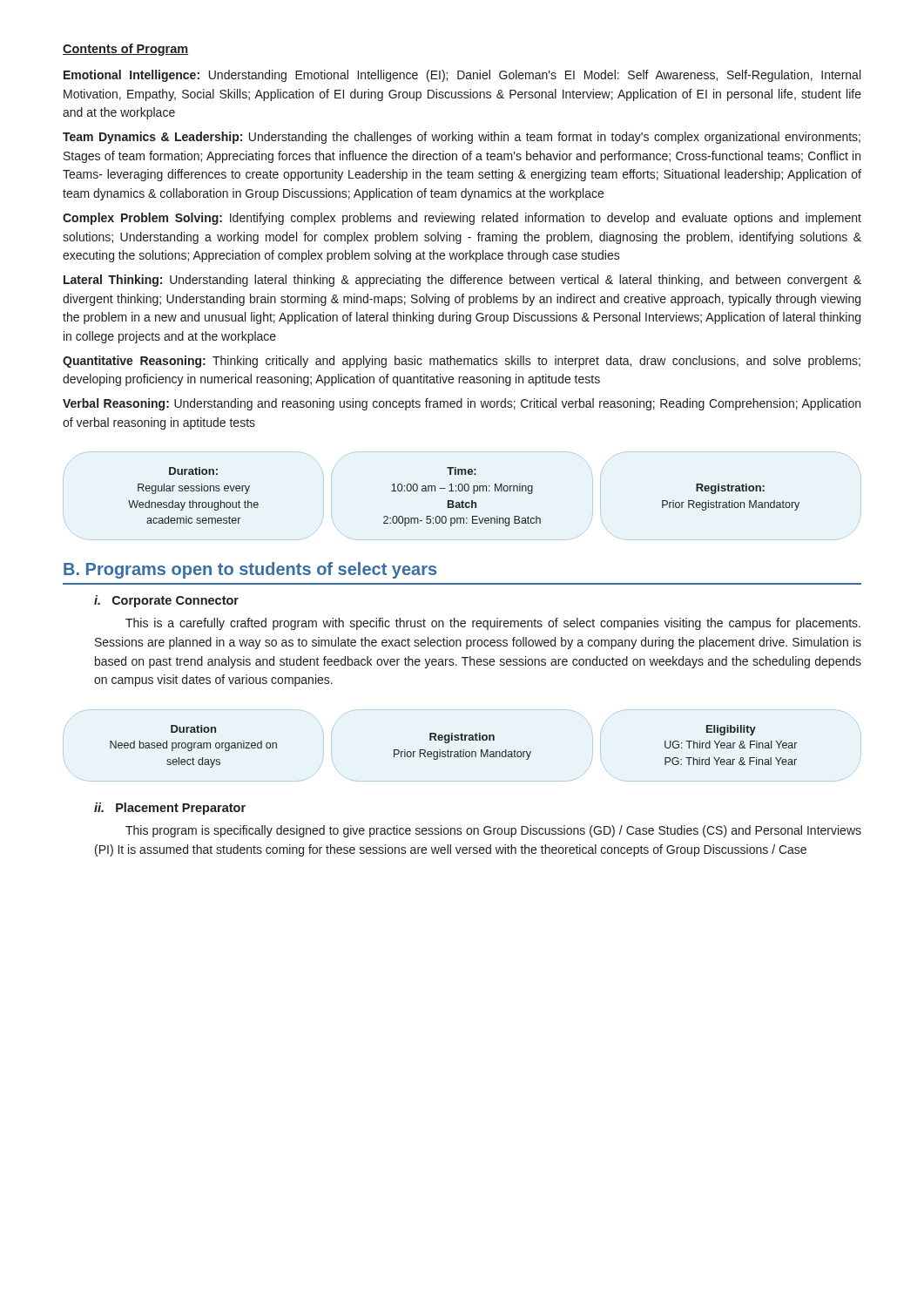This screenshot has height=1307, width=924.
Task: Find the passage starting "B. Programs open to students"
Action: point(462,572)
